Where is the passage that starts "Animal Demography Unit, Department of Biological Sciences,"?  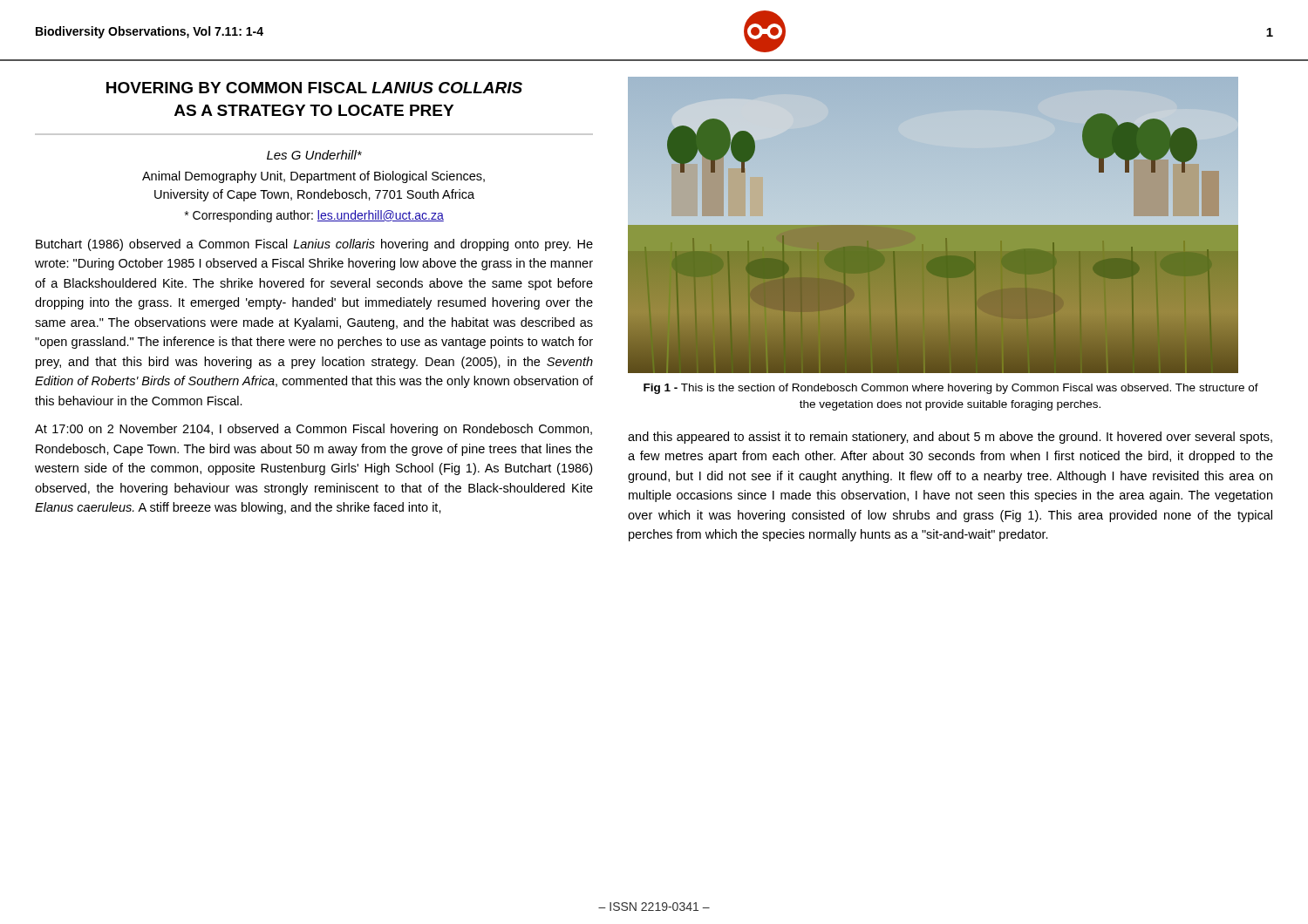314,185
